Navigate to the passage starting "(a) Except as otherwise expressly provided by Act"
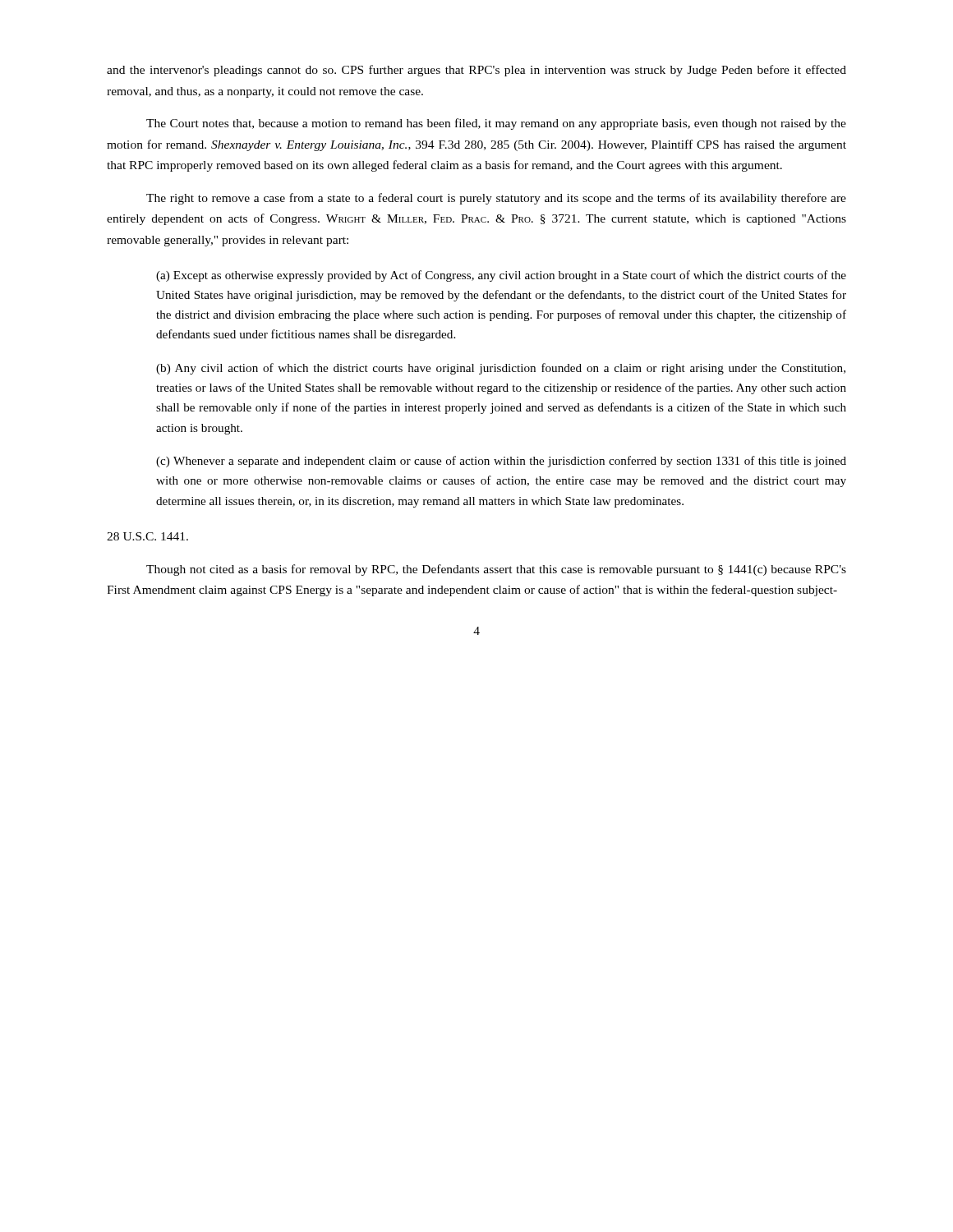This screenshot has width=953, height=1232. coord(501,388)
